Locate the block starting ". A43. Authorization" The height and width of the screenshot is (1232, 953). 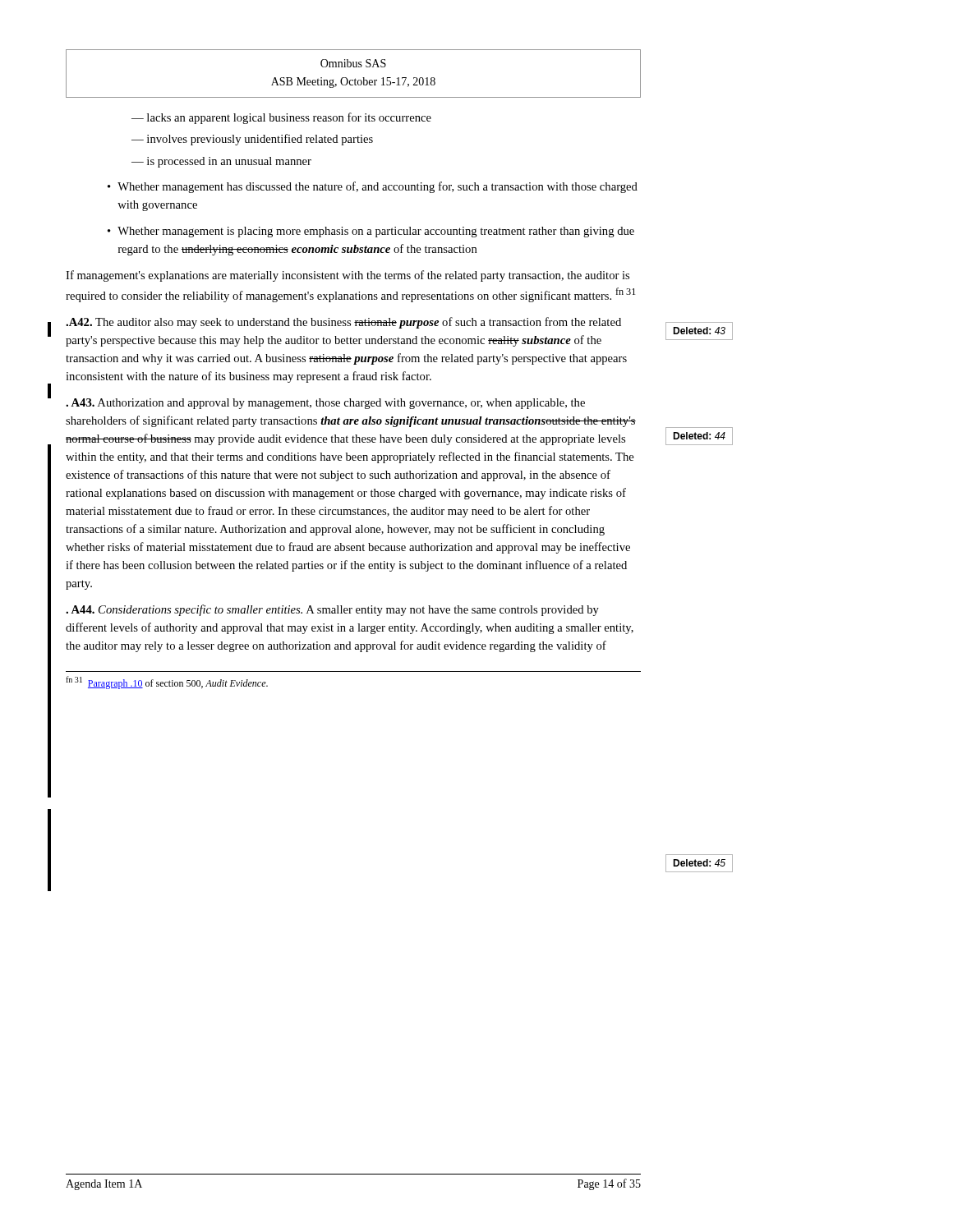coord(351,493)
